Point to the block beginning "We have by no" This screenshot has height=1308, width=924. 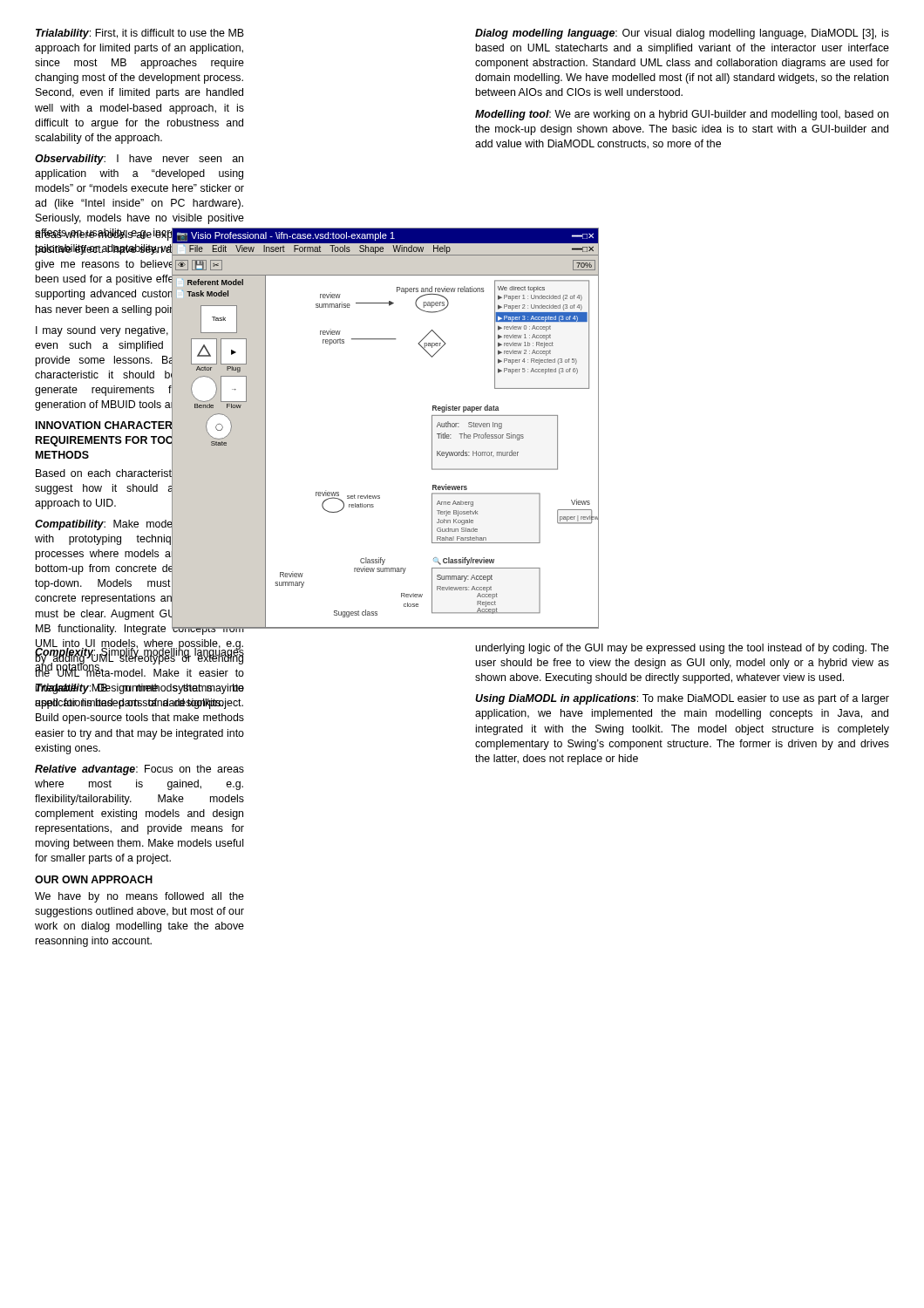pyautogui.click(x=139, y=919)
